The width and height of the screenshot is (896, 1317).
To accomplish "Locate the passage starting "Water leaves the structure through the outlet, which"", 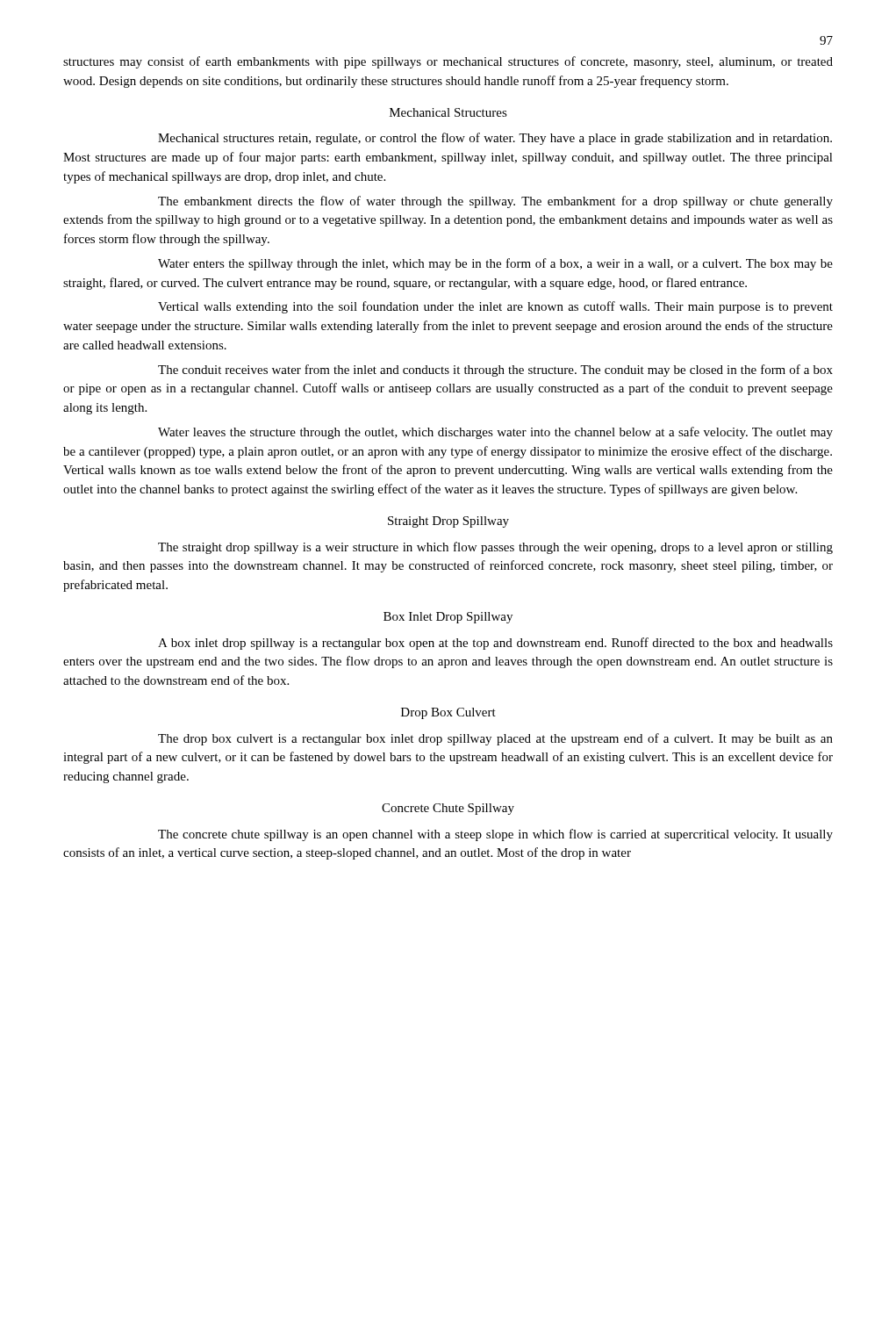I will [448, 461].
